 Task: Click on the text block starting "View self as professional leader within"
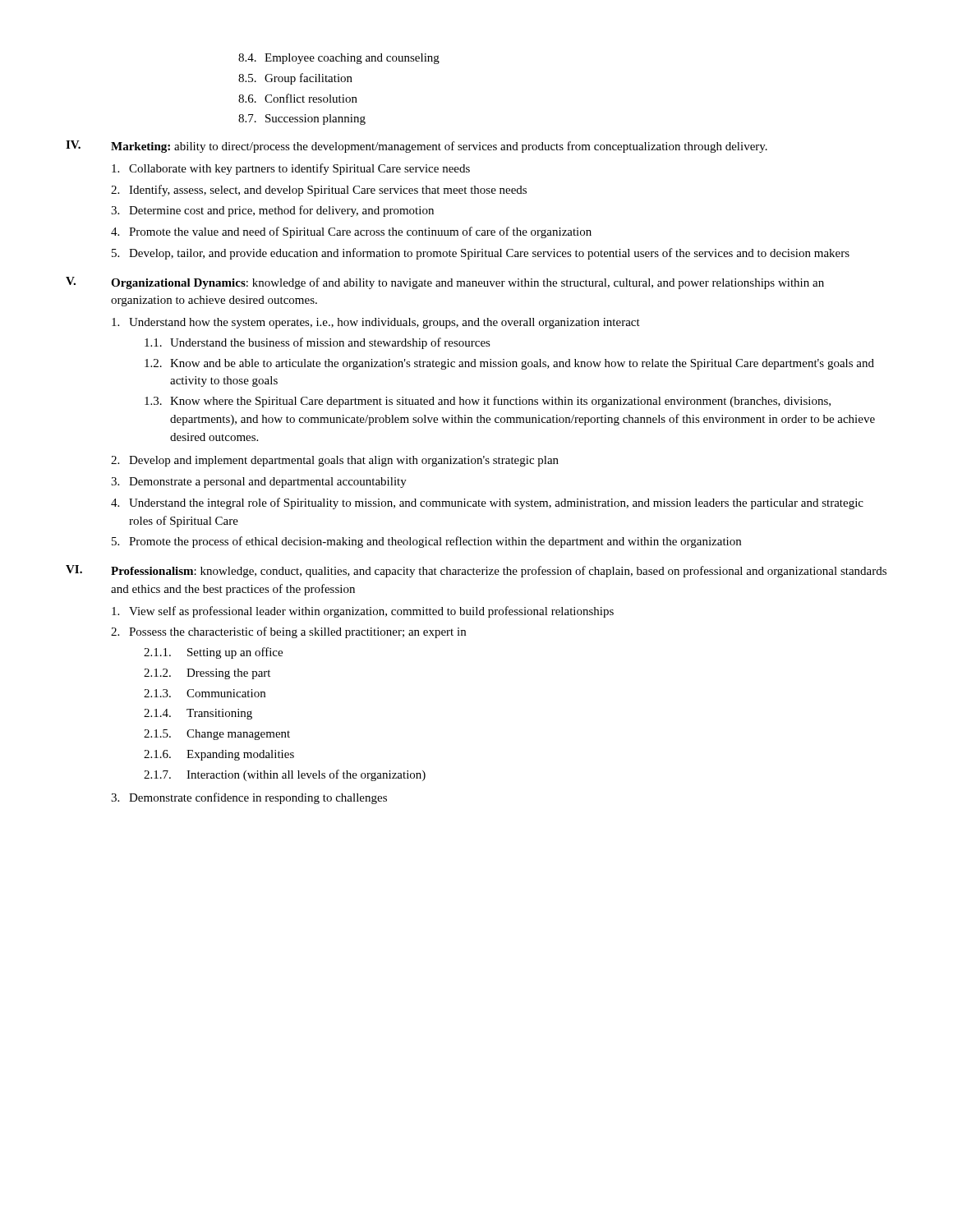coord(362,611)
